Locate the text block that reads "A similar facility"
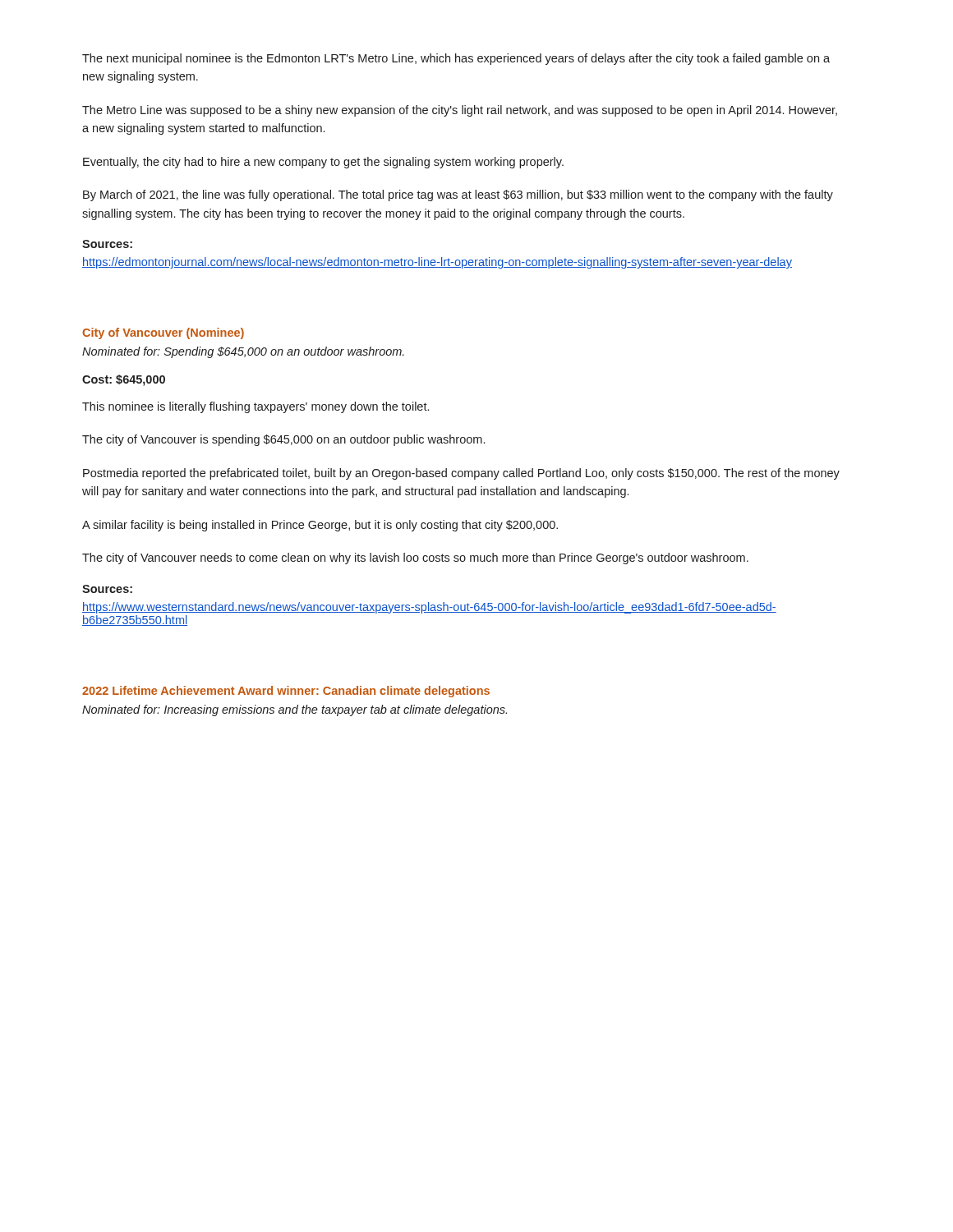This screenshot has height=1232, width=953. [x=321, y=525]
